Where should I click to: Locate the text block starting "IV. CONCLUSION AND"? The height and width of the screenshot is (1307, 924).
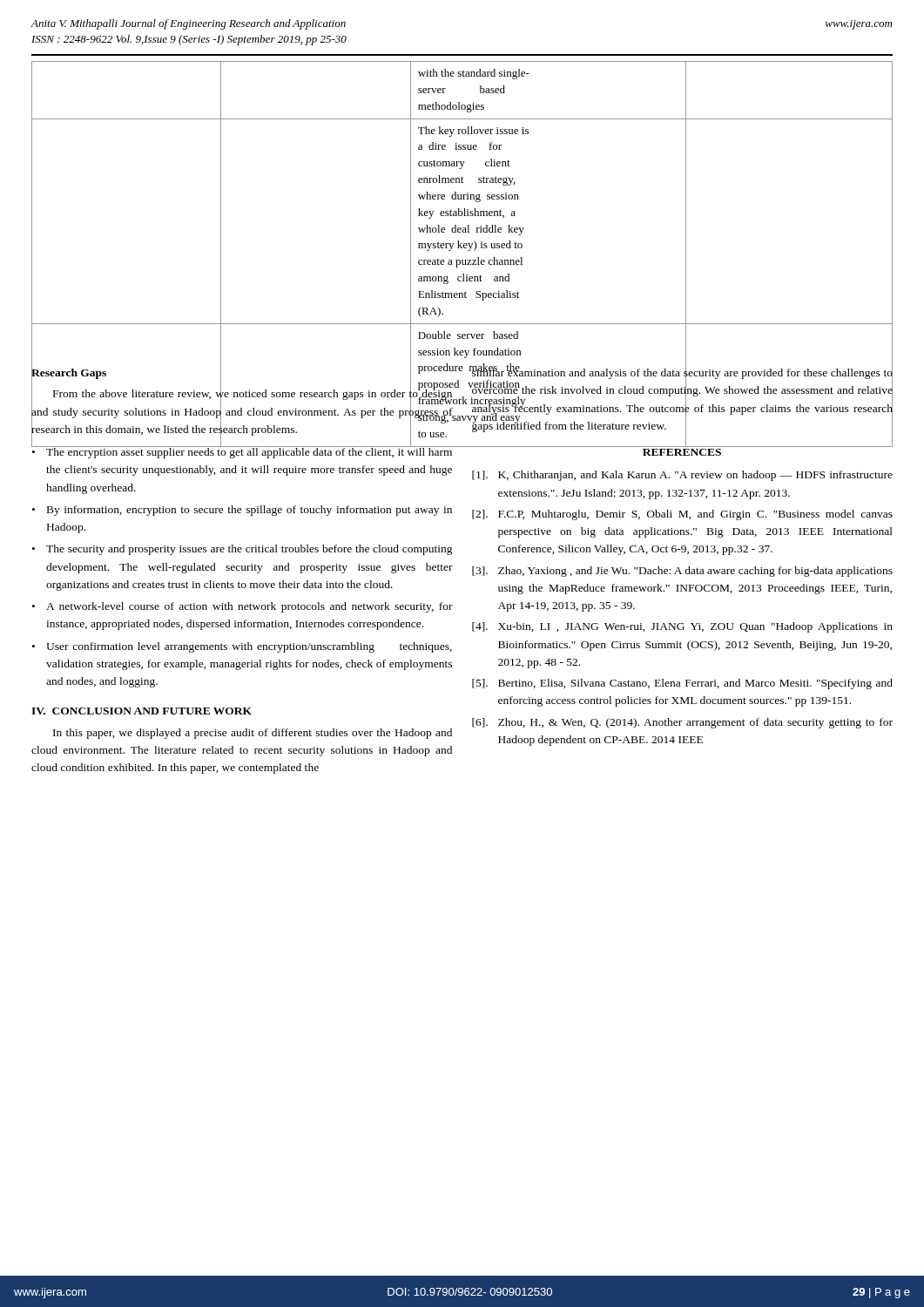142,711
